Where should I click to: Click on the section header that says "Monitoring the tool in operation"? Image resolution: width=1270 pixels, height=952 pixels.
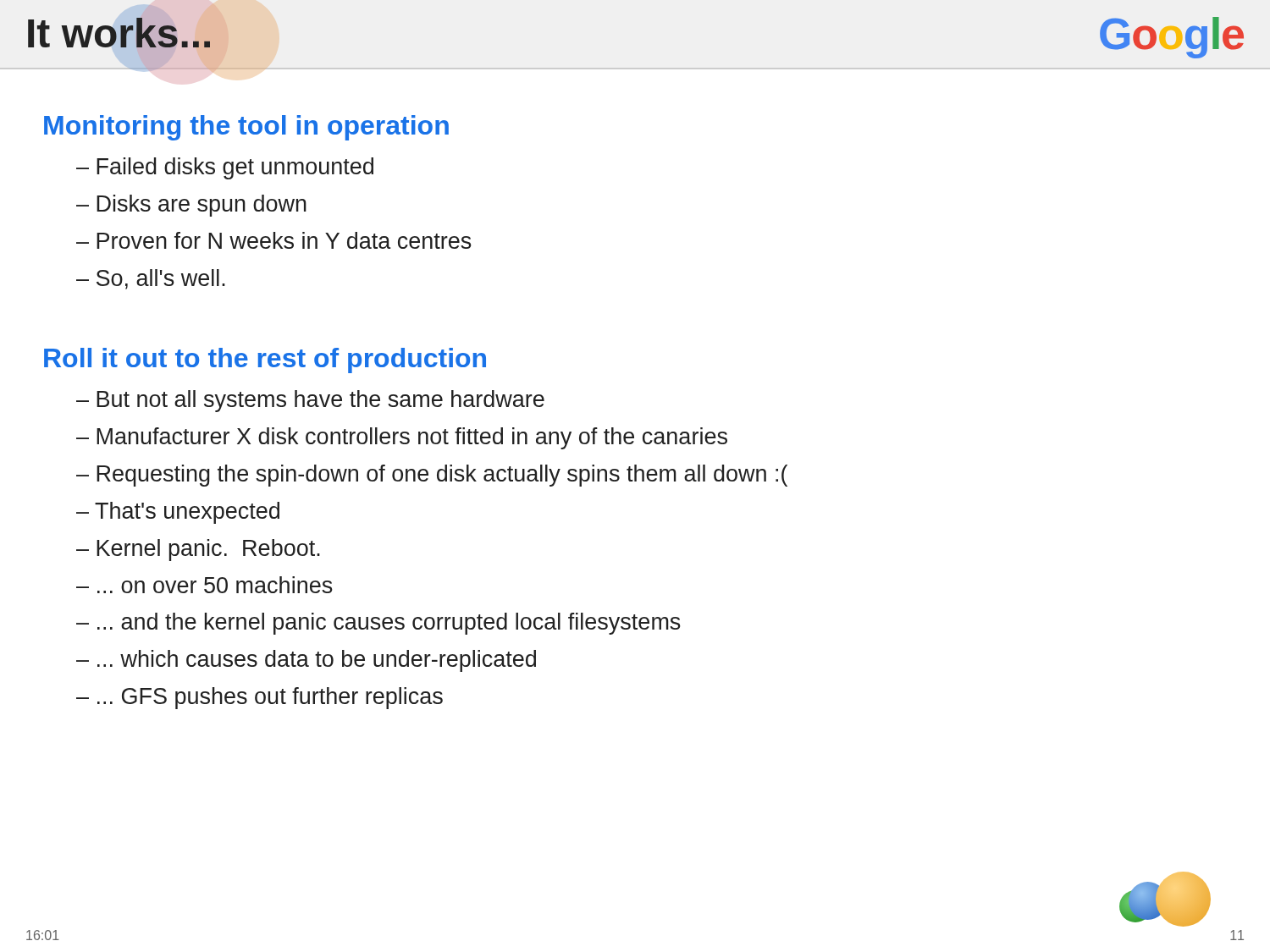[246, 125]
